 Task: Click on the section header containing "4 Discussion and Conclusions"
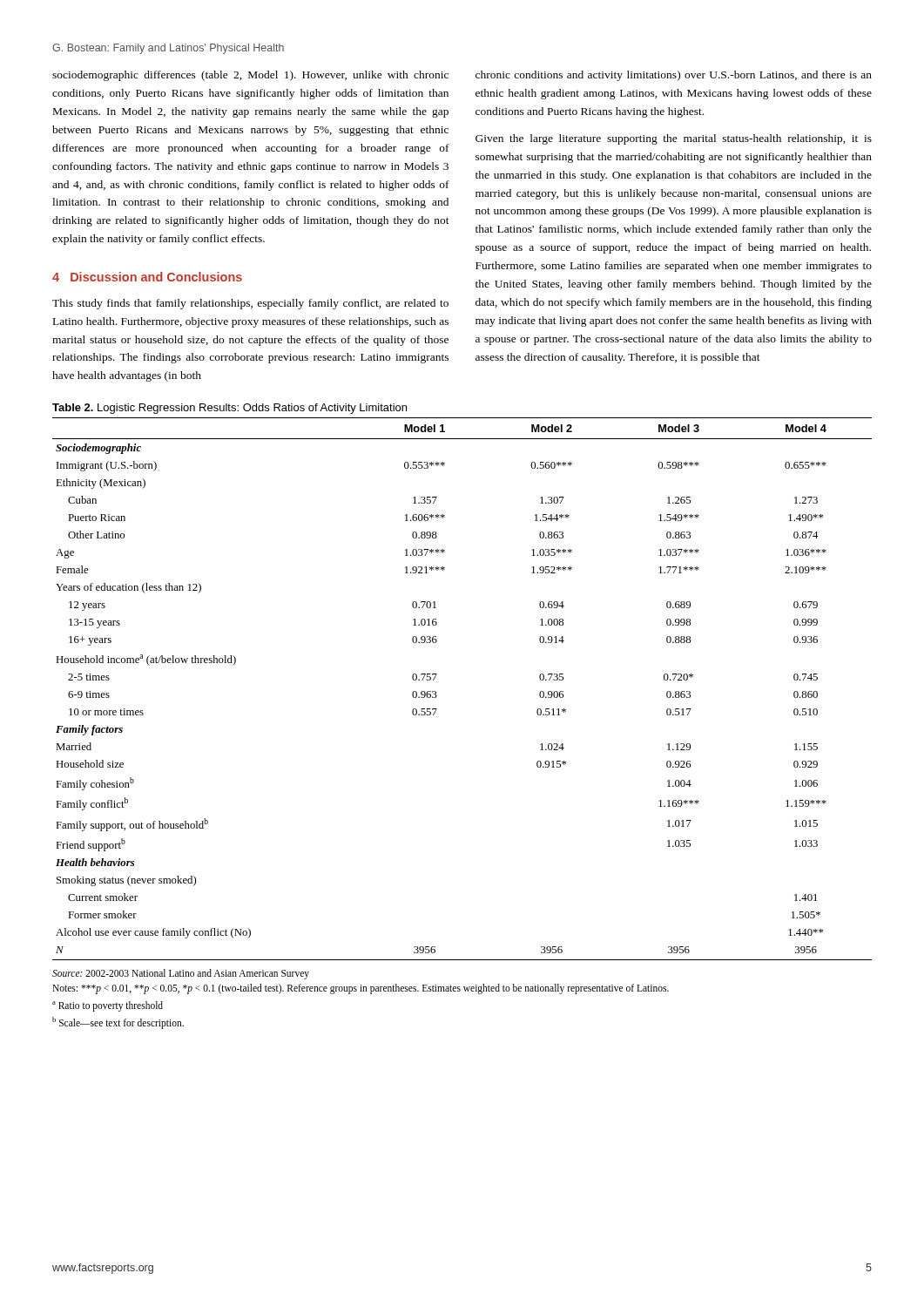tap(147, 277)
